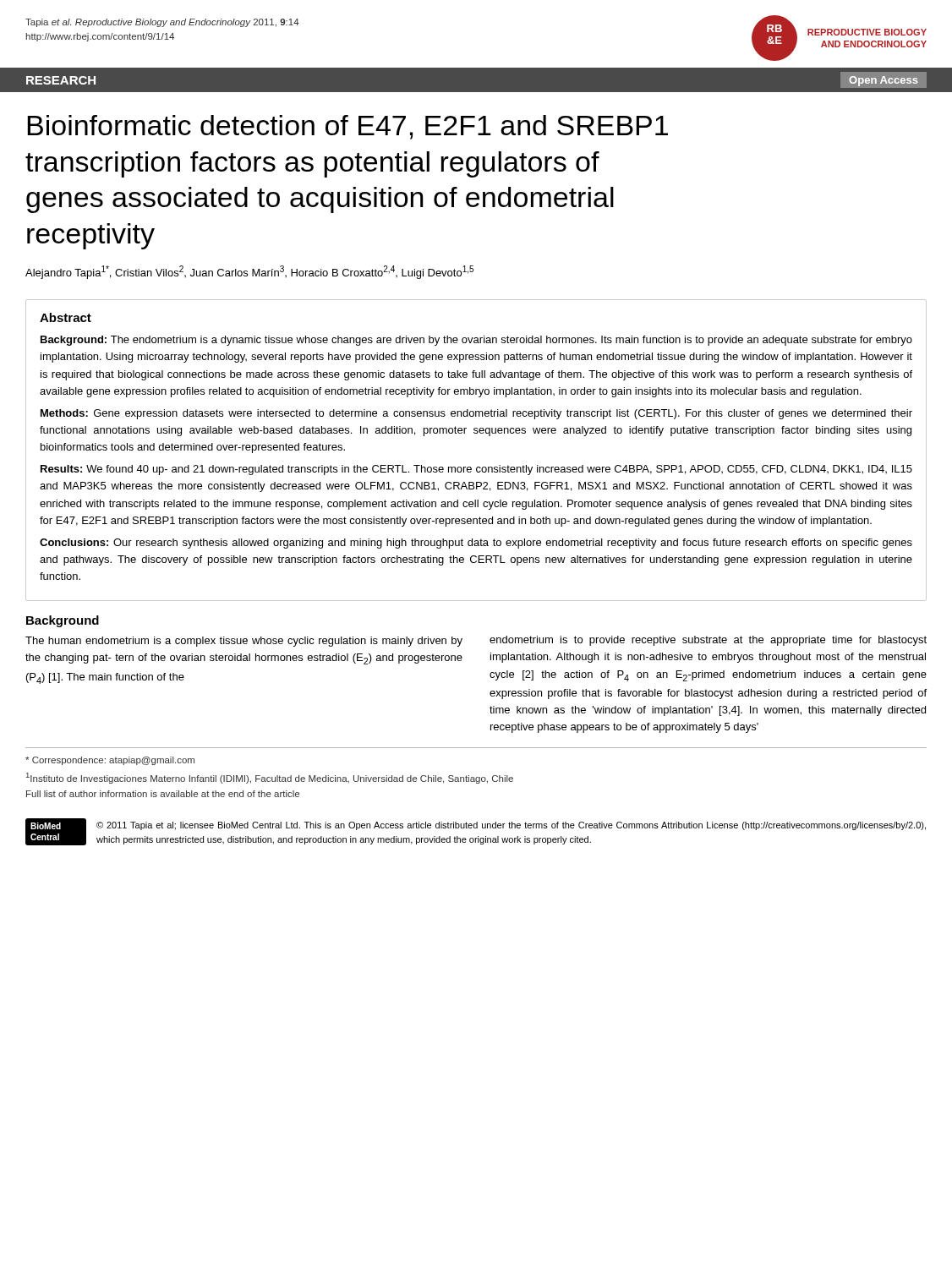Where is the passage that starts "Correspondence: atapiap@gmail.com 1Instituto de"?
This screenshot has width=952, height=1268.
269,777
